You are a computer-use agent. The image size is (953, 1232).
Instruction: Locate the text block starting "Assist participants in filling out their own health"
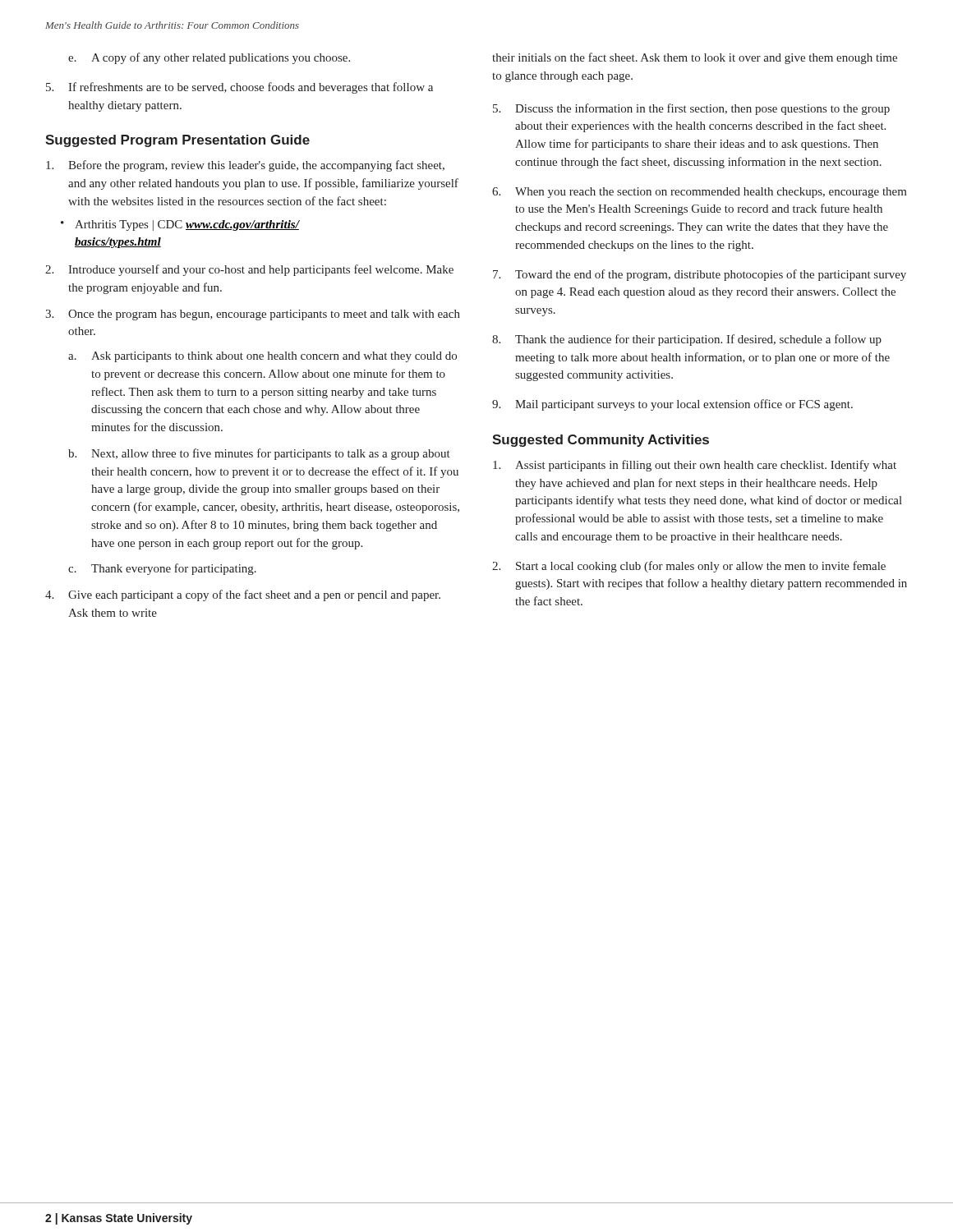pos(700,501)
